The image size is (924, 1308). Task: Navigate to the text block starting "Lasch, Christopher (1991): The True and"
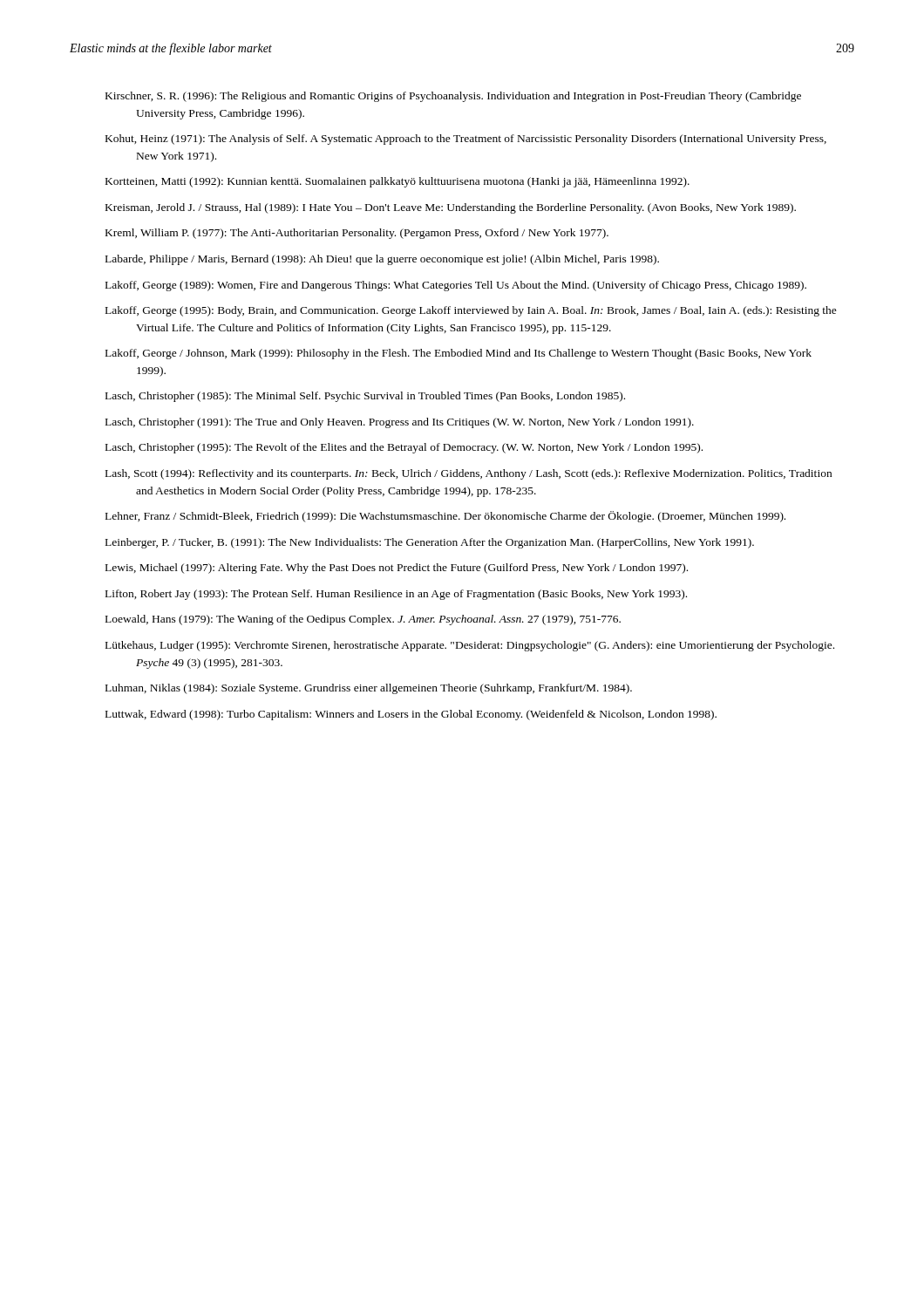click(399, 421)
